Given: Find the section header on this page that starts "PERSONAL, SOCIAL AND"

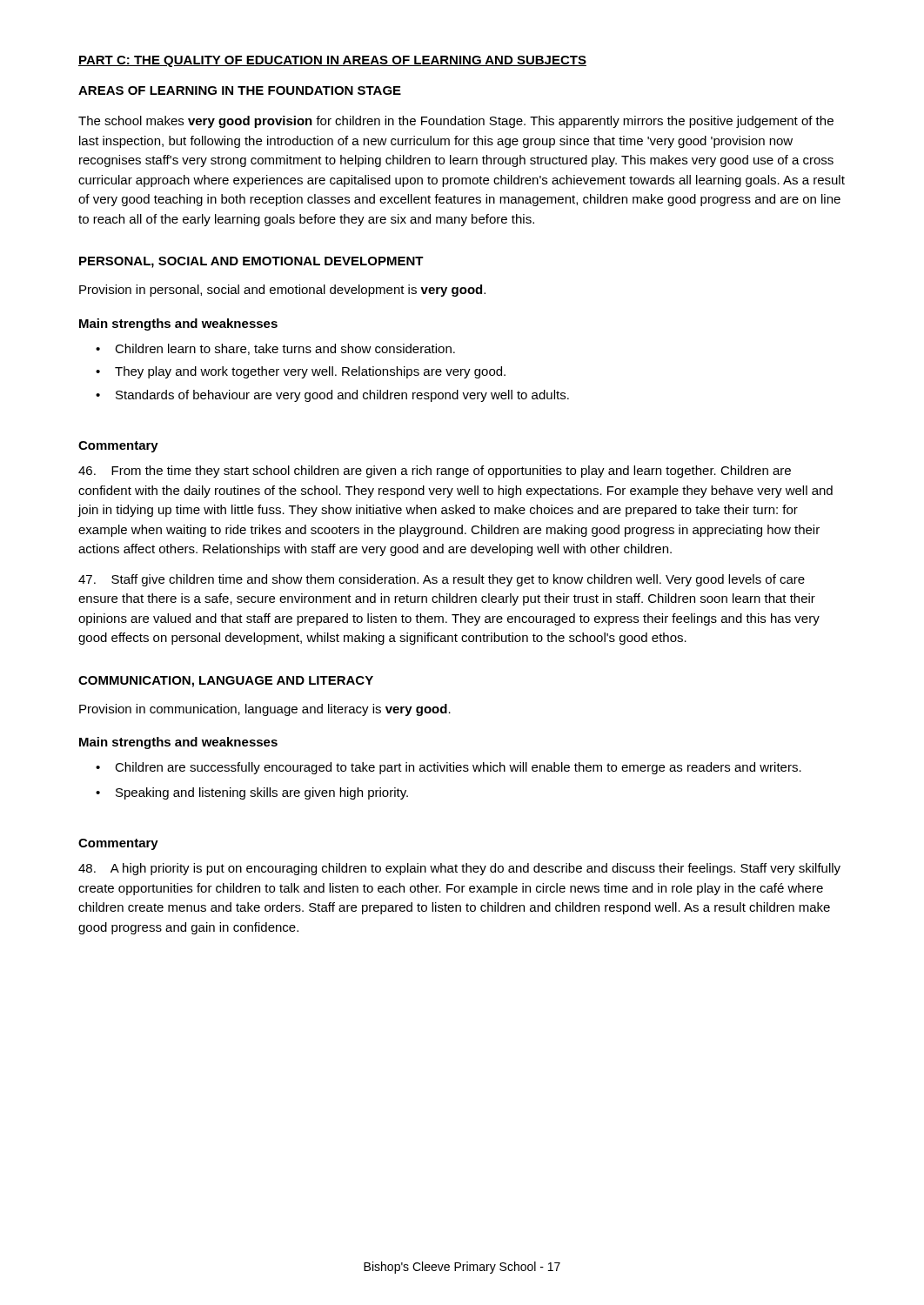Looking at the screenshot, I should [251, 261].
